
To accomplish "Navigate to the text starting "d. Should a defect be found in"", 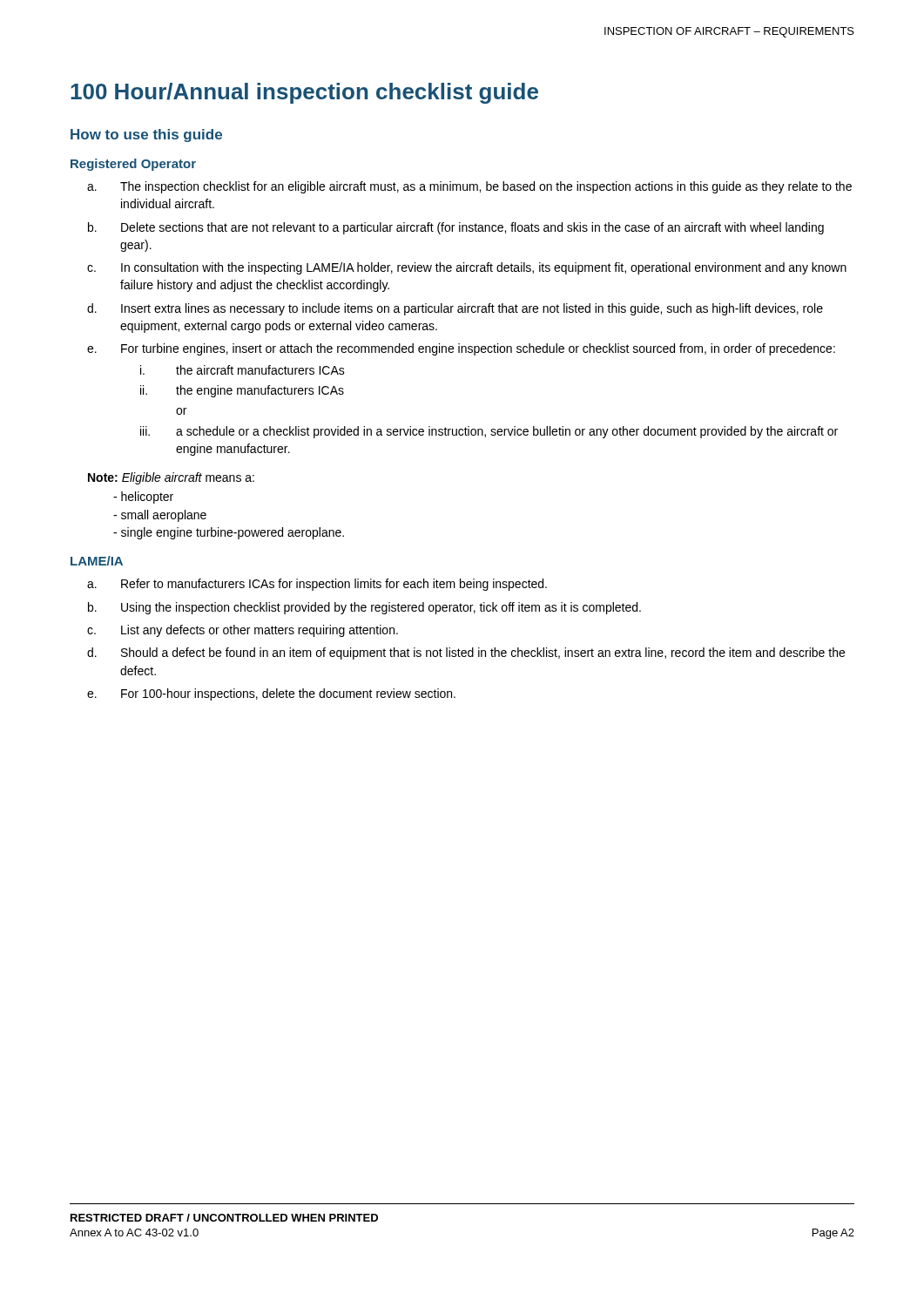I will 462,662.
